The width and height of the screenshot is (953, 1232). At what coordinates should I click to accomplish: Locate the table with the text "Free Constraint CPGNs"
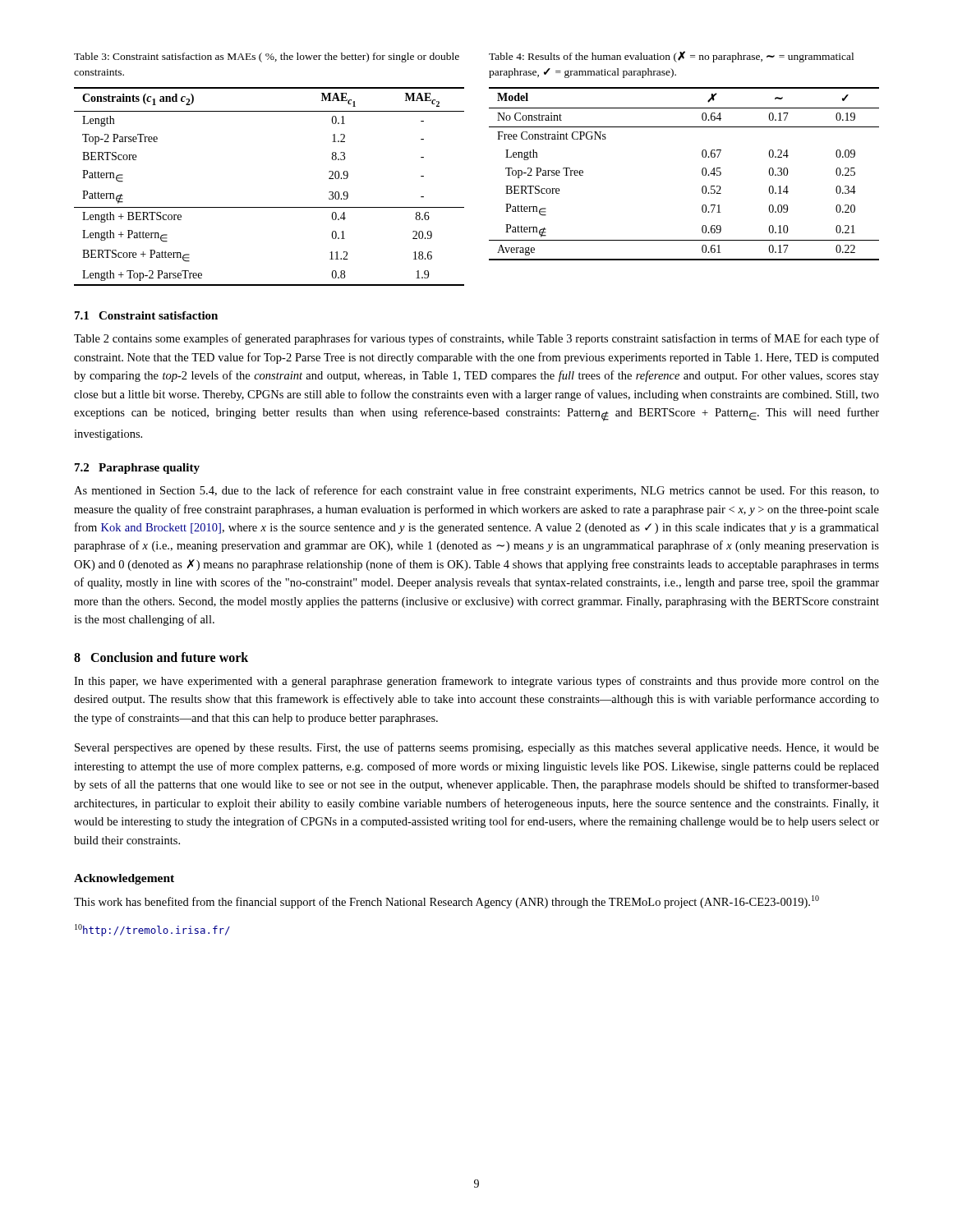pos(684,174)
